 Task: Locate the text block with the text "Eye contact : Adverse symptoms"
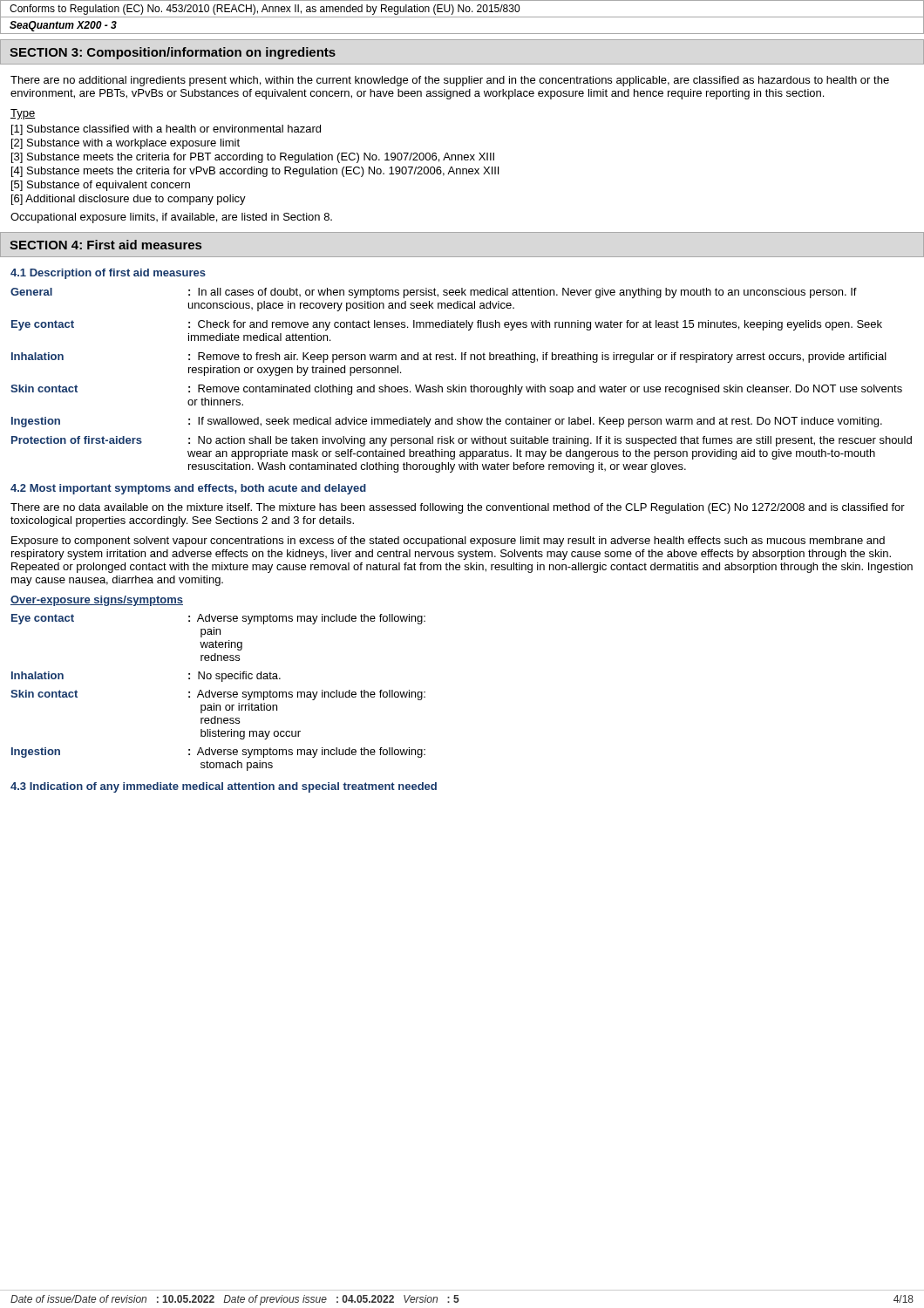click(x=218, y=619)
